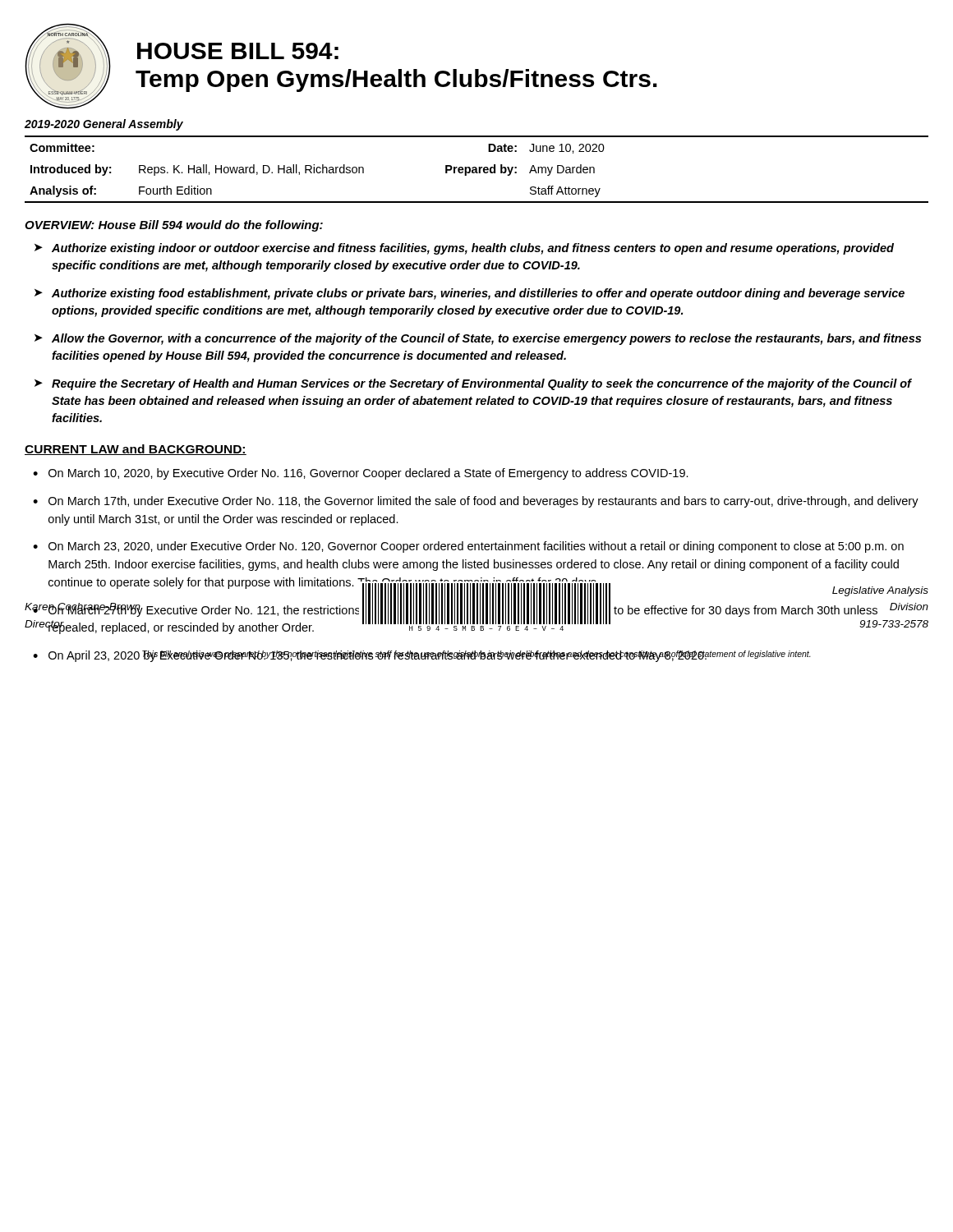This screenshot has height=1232, width=953.
Task: Locate the list item that says "• On March 23, 2020,"
Action: tap(481, 565)
